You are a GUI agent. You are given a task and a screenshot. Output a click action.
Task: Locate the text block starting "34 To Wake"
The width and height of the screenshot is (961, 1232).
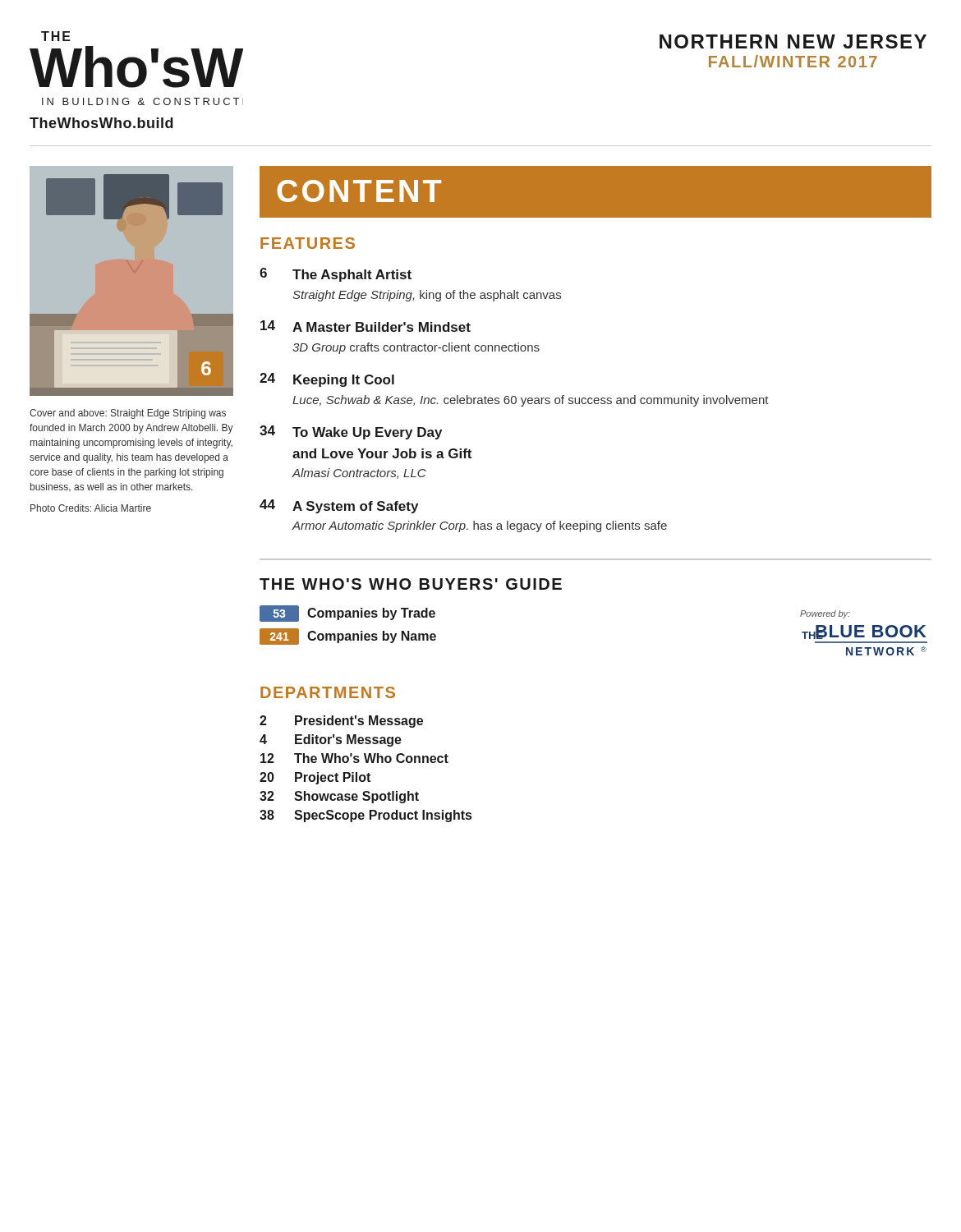pyautogui.click(x=366, y=452)
